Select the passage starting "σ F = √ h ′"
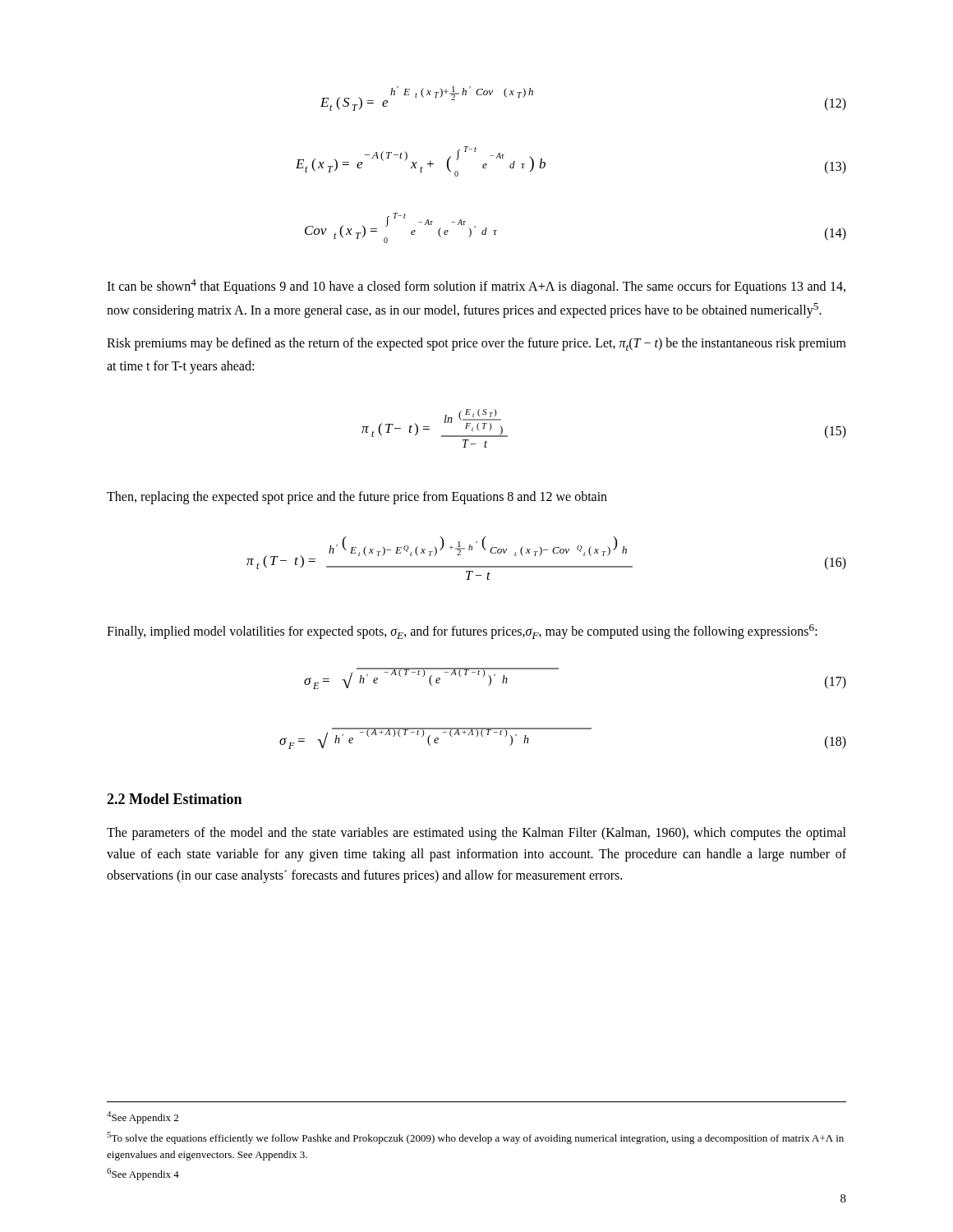Viewport: 953px width, 1232px height. 476,742
